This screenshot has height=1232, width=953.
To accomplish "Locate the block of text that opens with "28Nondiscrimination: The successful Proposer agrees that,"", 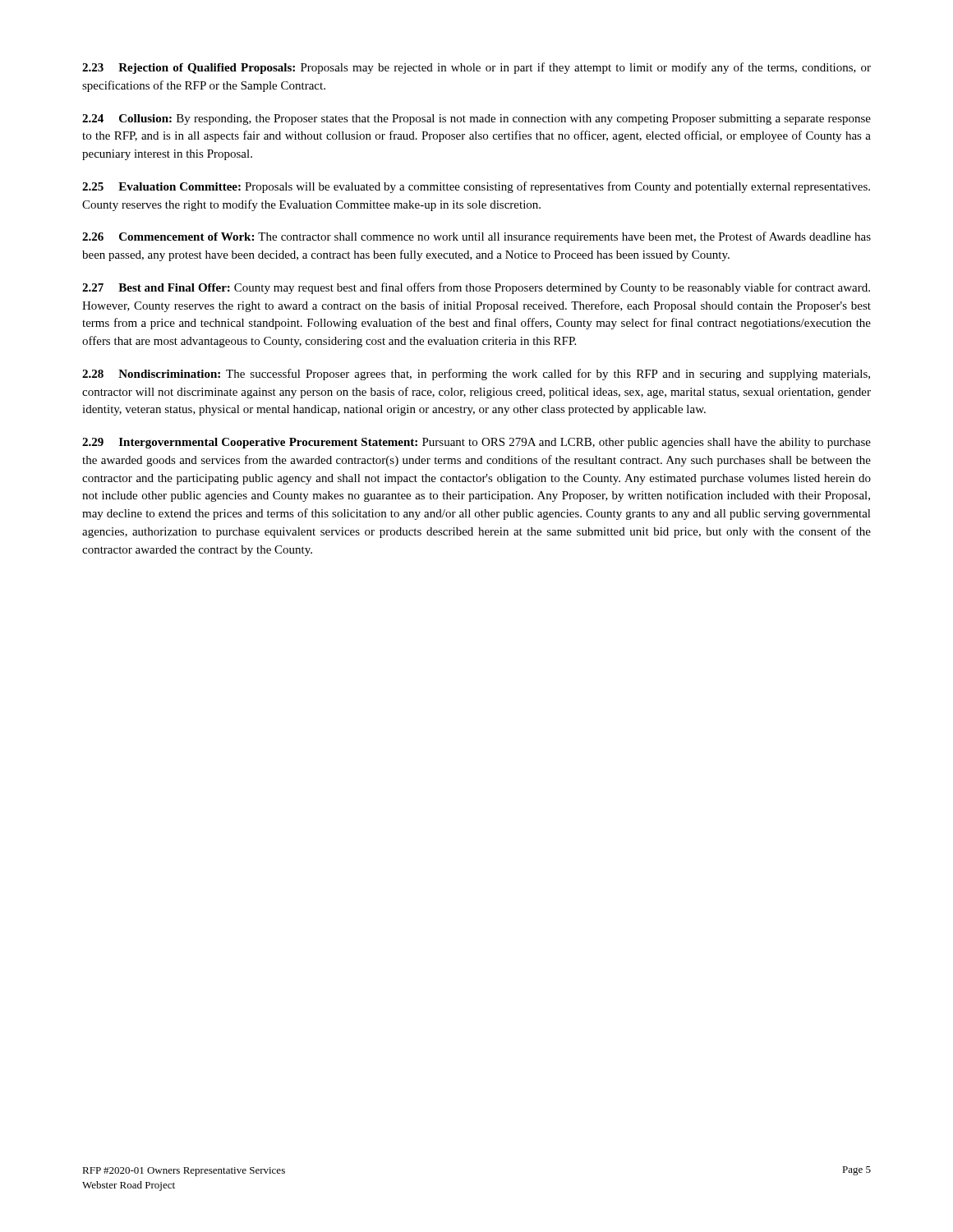I will (x=476, y=391).
